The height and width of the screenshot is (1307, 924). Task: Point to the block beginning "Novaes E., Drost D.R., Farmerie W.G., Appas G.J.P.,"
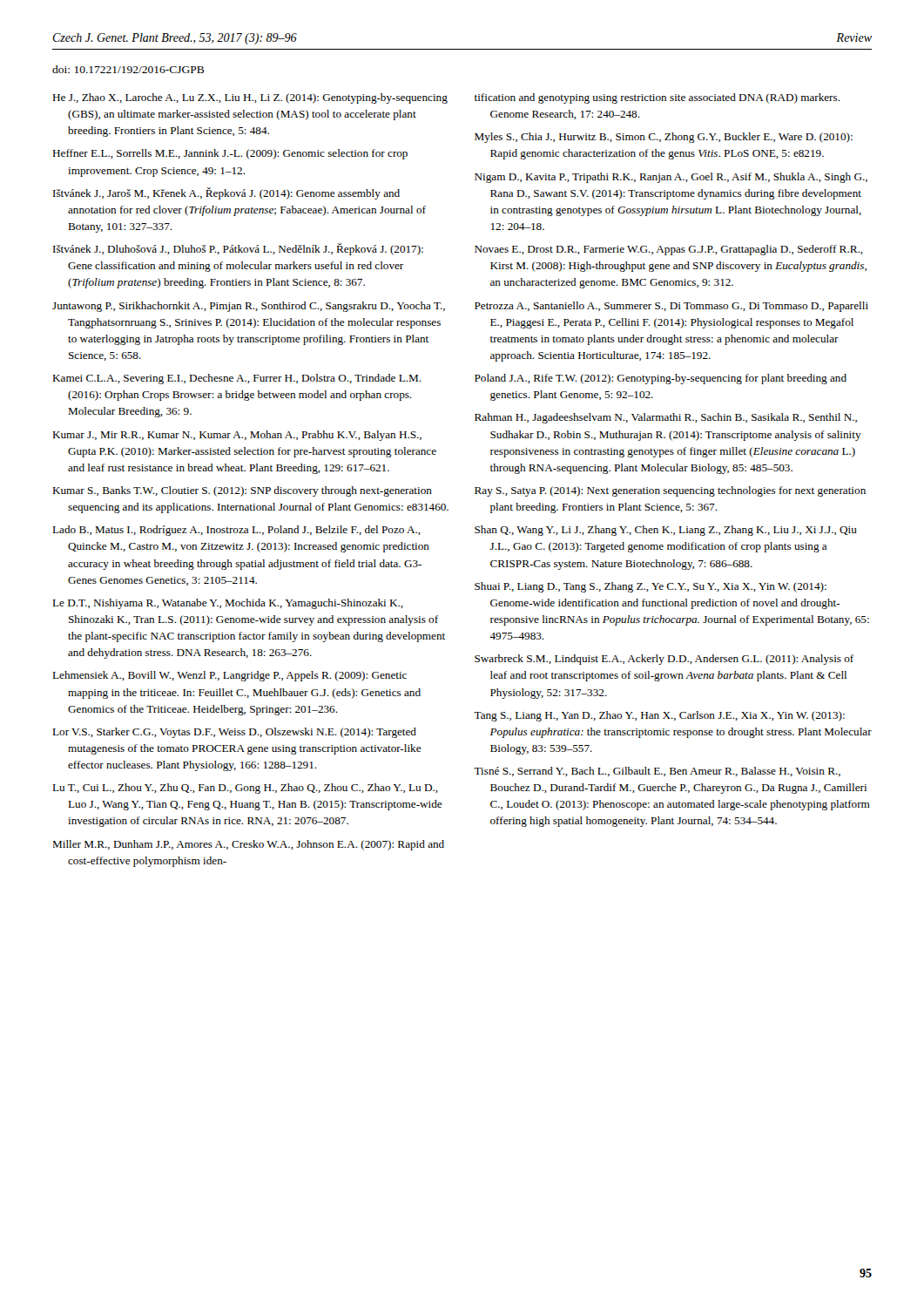click(671, 266)
